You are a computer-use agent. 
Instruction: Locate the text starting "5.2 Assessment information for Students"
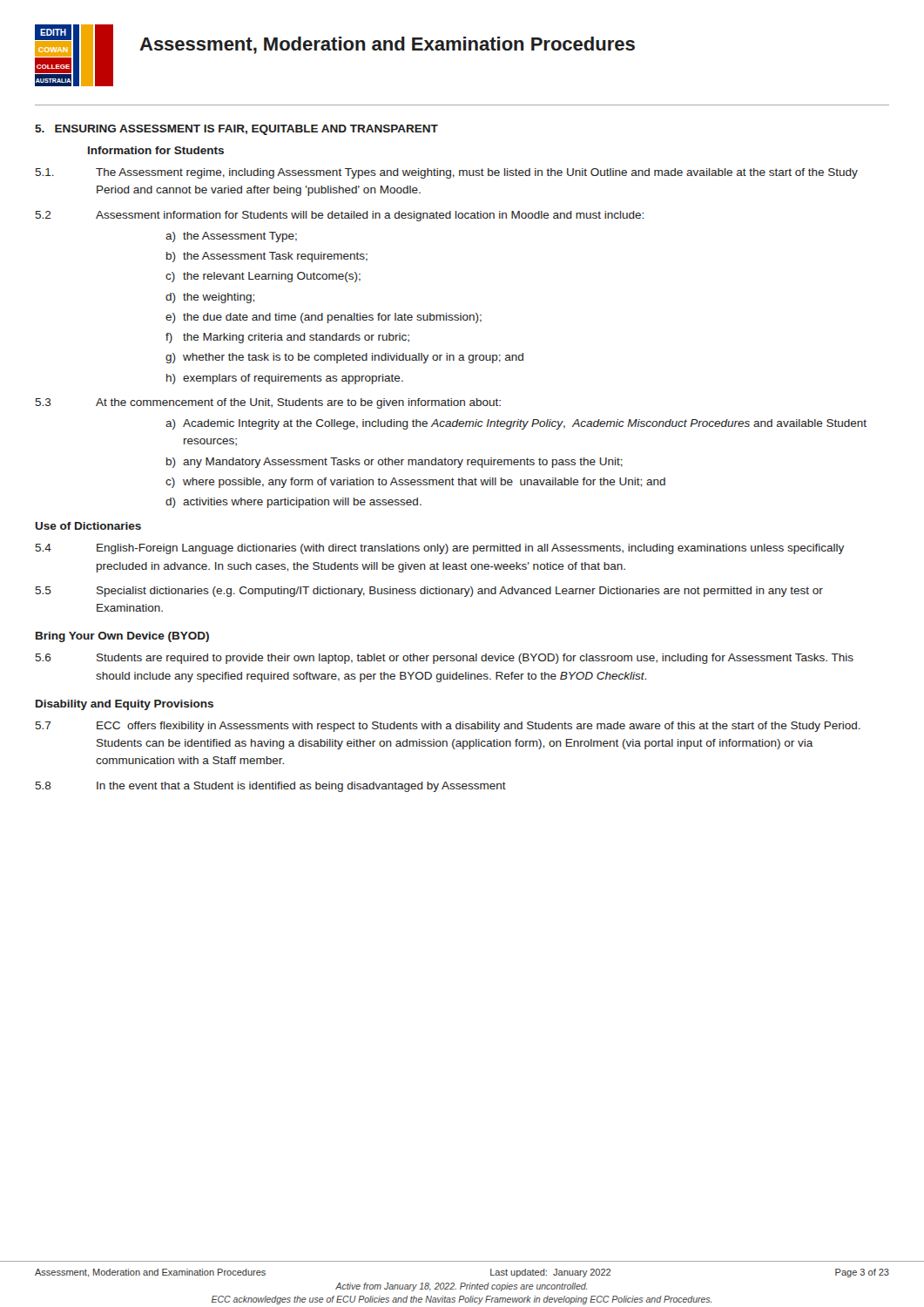click(462, 215)
